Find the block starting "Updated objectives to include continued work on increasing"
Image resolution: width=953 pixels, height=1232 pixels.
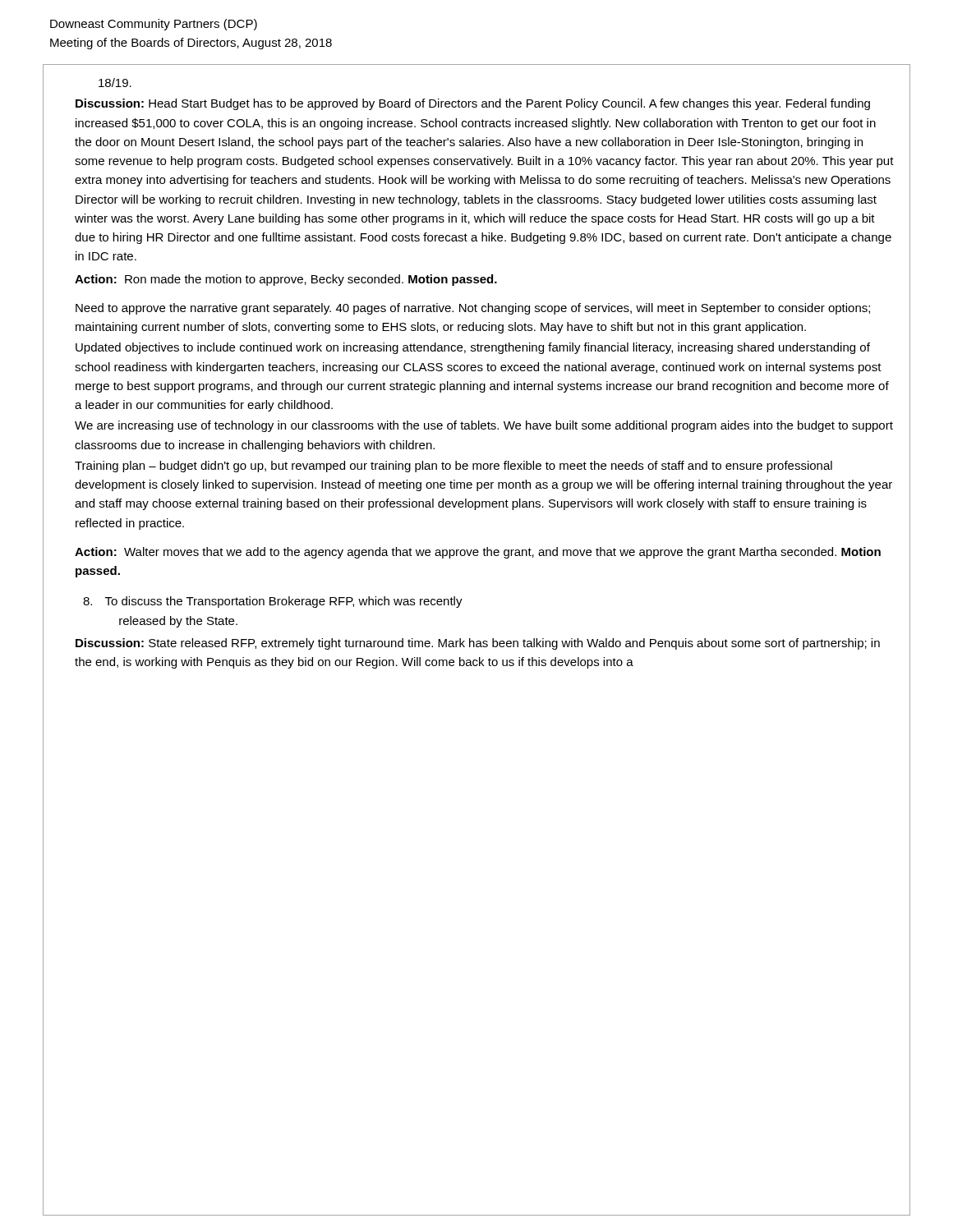482,376
